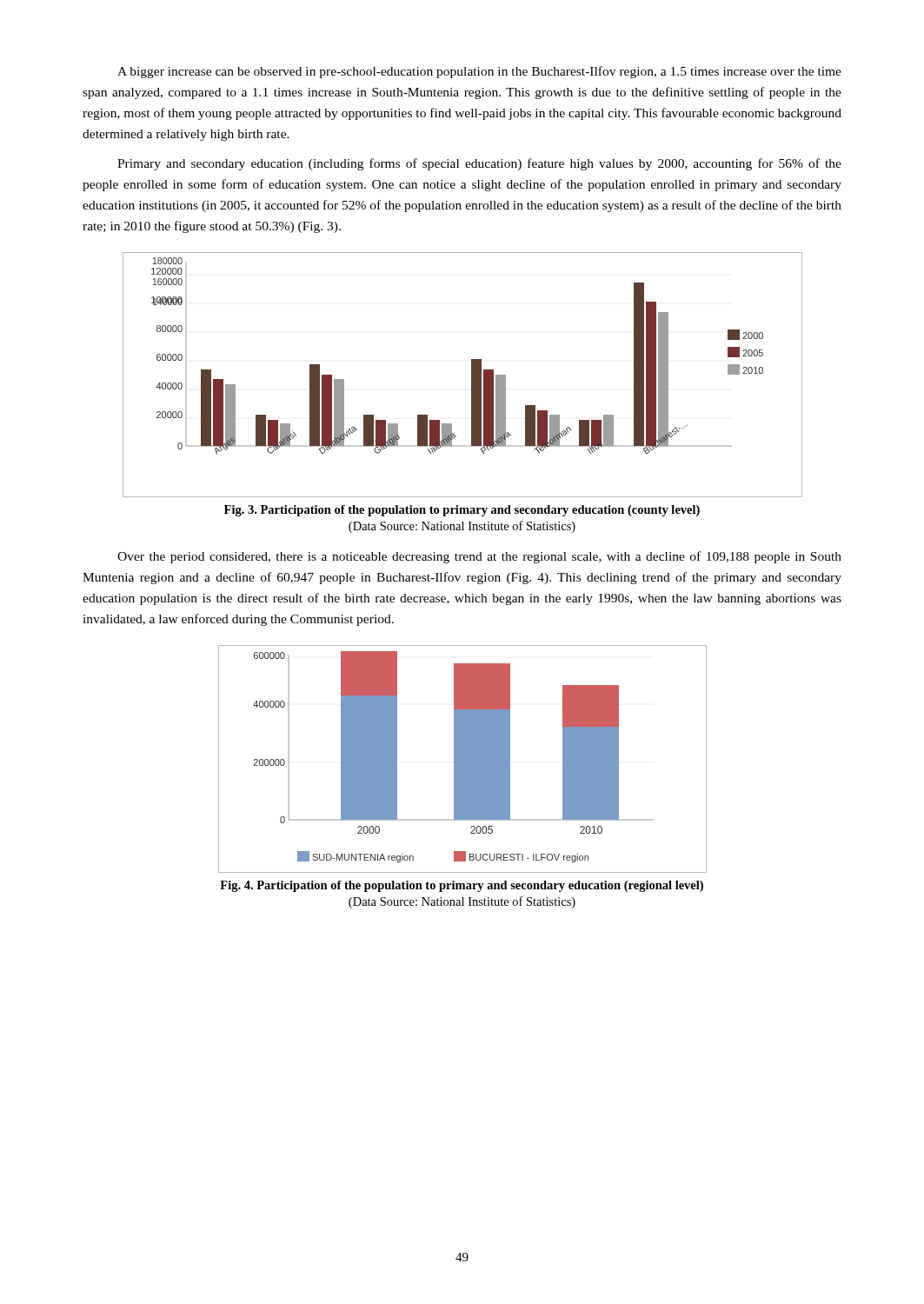Click the passage that begins "Over the period considered, there is"
Screen dimensions: 1304x924
click(x=462, y=588)
